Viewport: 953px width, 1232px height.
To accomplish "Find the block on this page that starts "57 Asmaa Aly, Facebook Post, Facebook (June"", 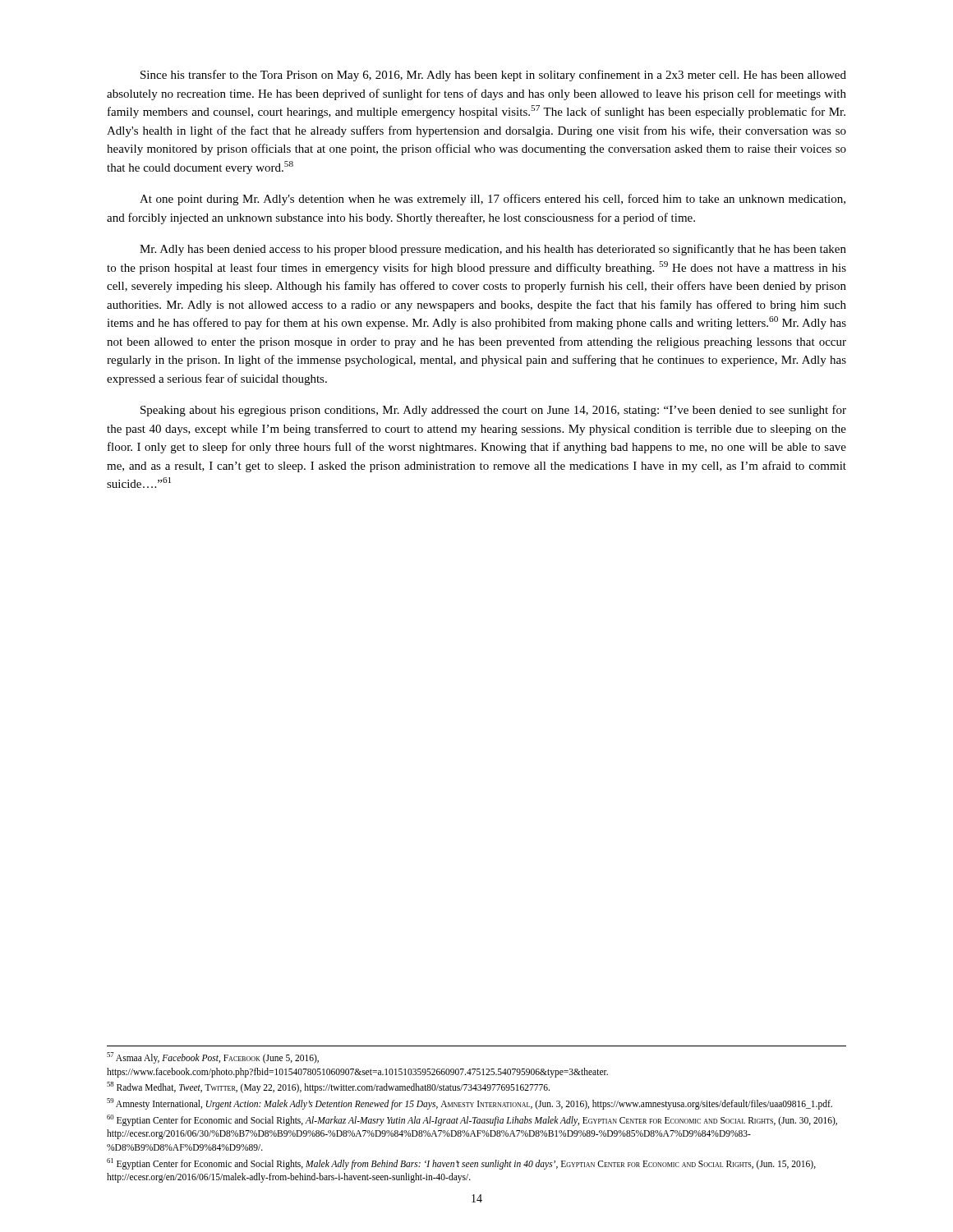I will 358,1064.
